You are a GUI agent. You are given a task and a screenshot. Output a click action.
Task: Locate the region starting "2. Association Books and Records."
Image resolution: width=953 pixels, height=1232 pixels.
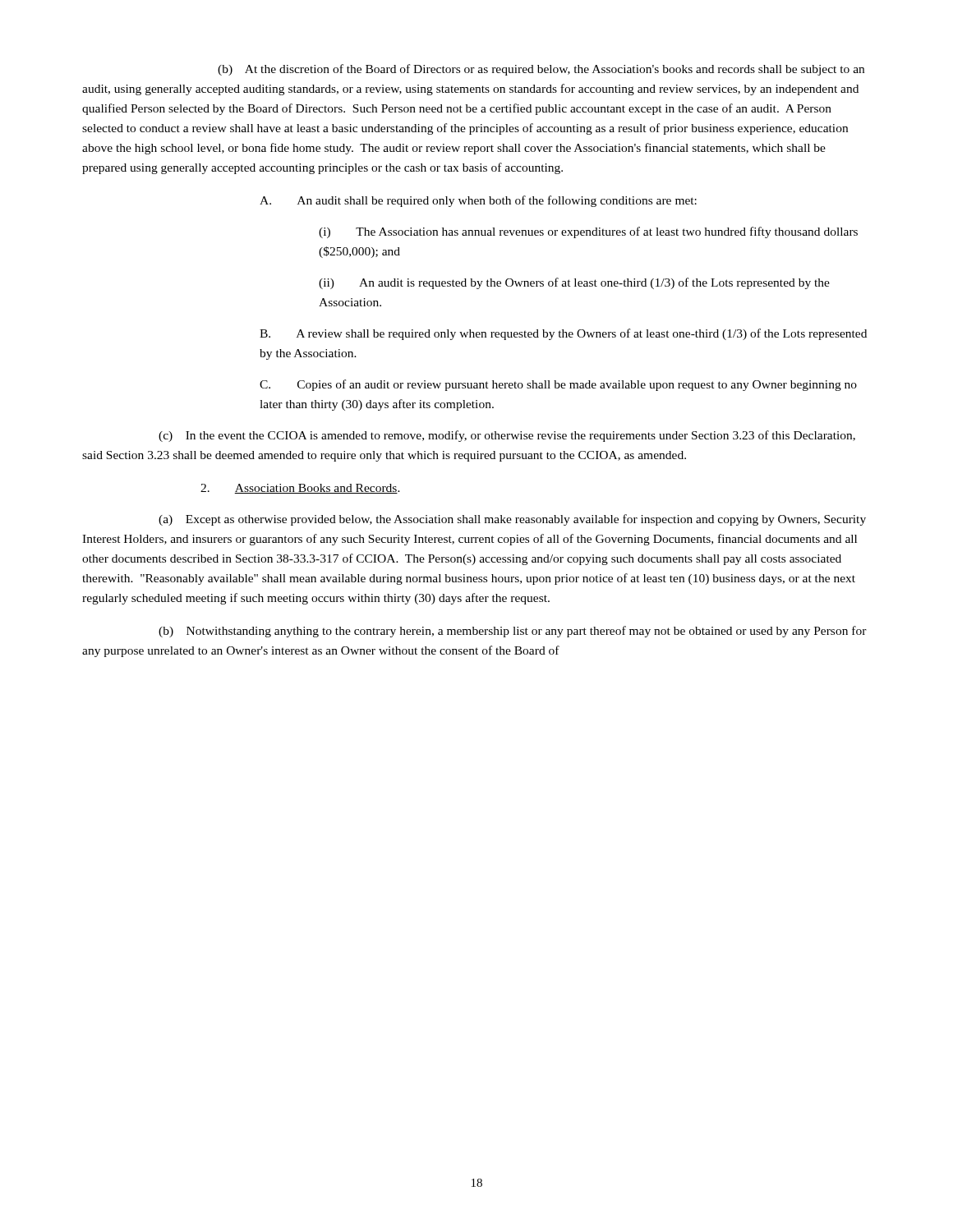point(300,488)
